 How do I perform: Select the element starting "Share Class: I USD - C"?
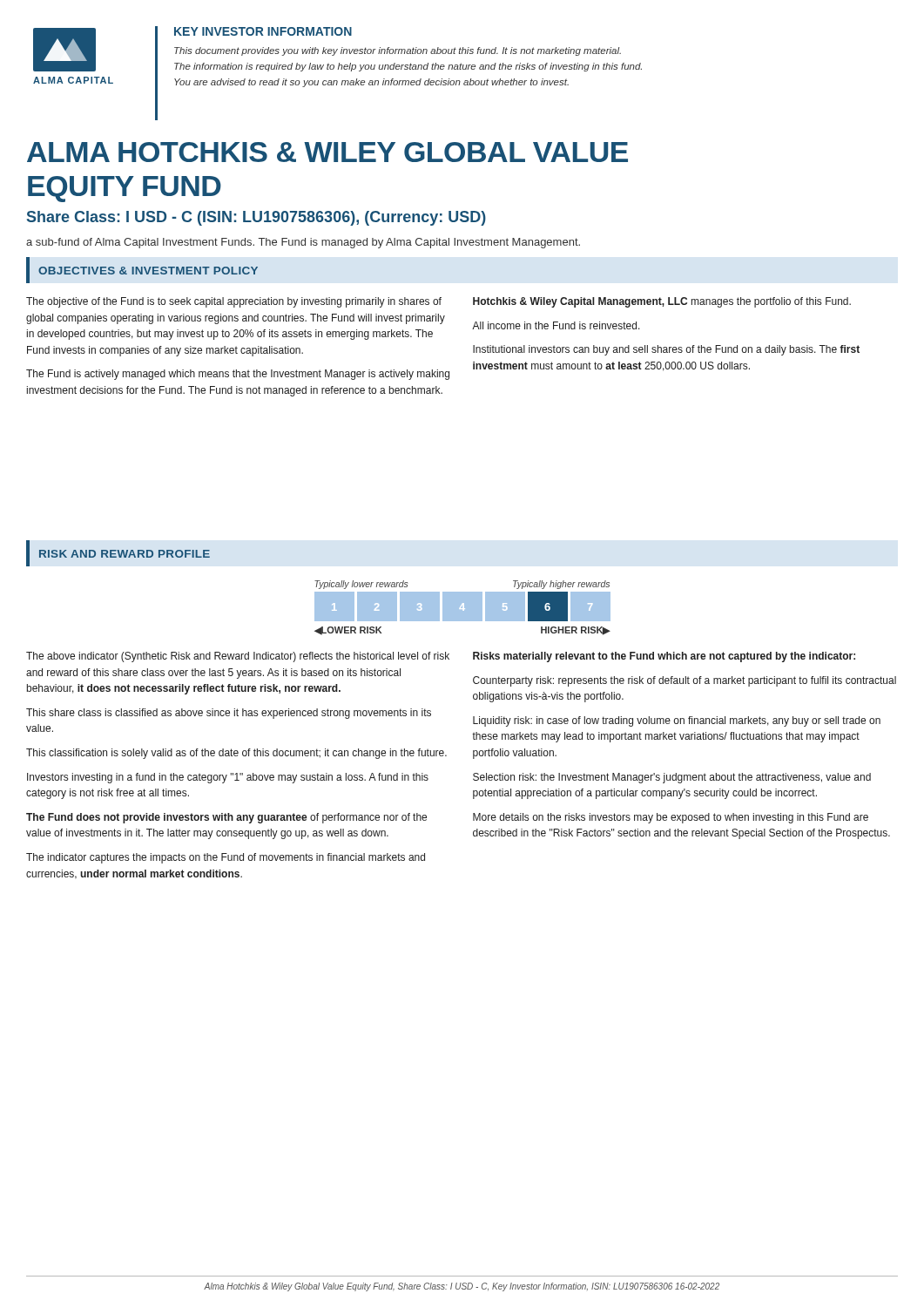tap(256, 217)
